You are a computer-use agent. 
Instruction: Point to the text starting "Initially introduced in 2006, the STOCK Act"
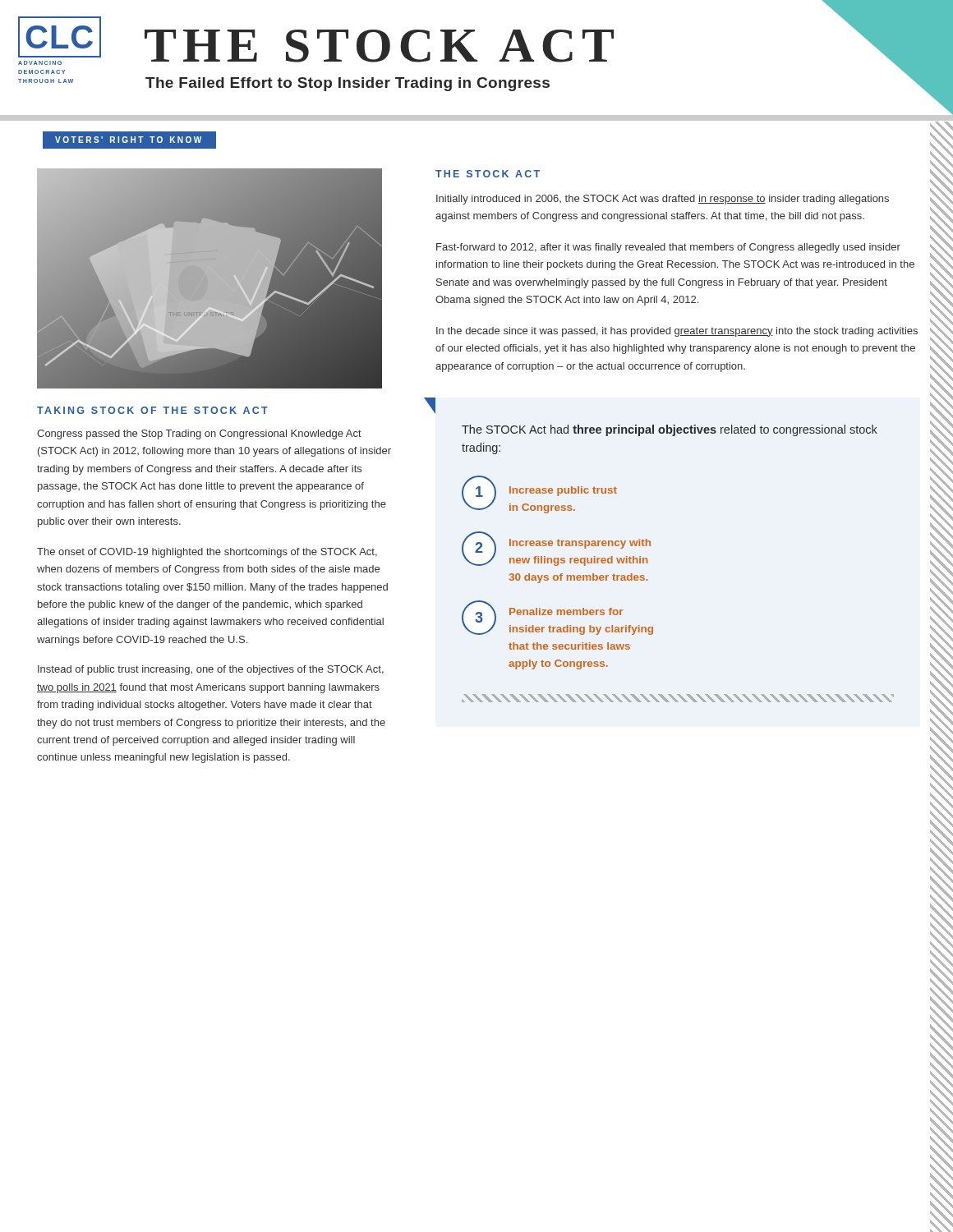pyautogui.click(x=662, y=207)
